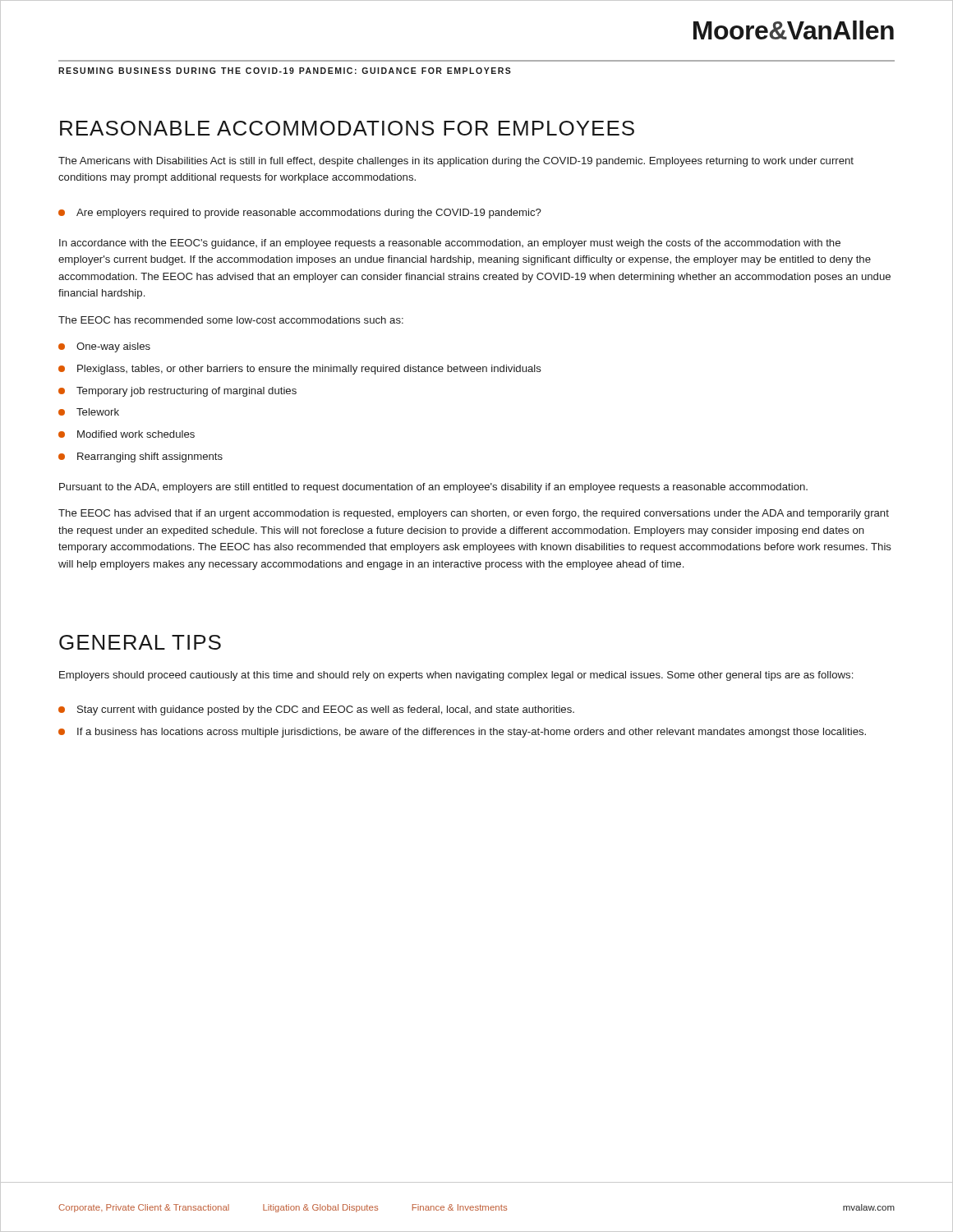Select the title with the text "GENERAL TIPS"
Screen dimensions: 1232x953
[140, 642]
